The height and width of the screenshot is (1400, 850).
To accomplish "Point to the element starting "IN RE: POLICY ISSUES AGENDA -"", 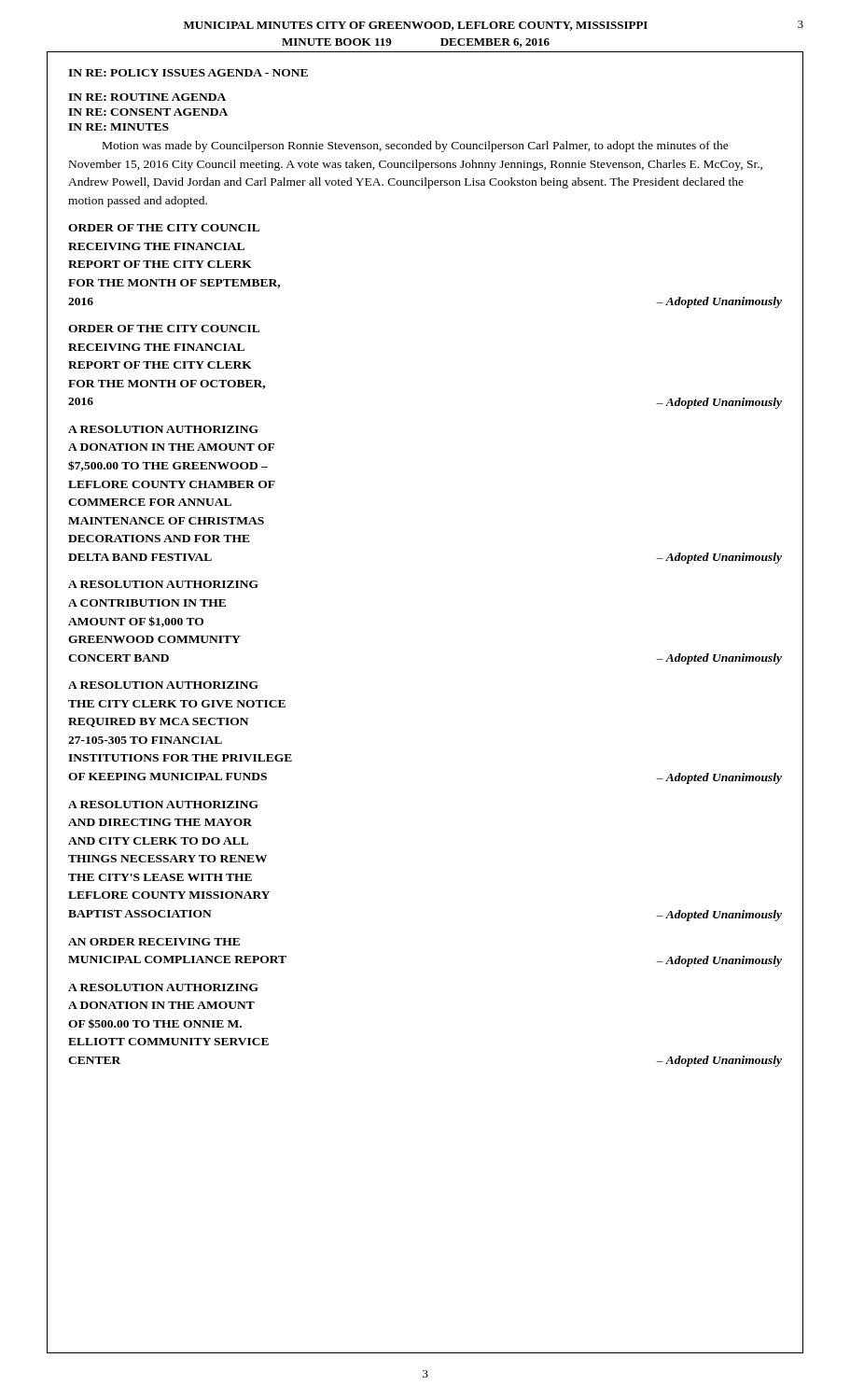I will pyautogui.click(x=188, y=72).
